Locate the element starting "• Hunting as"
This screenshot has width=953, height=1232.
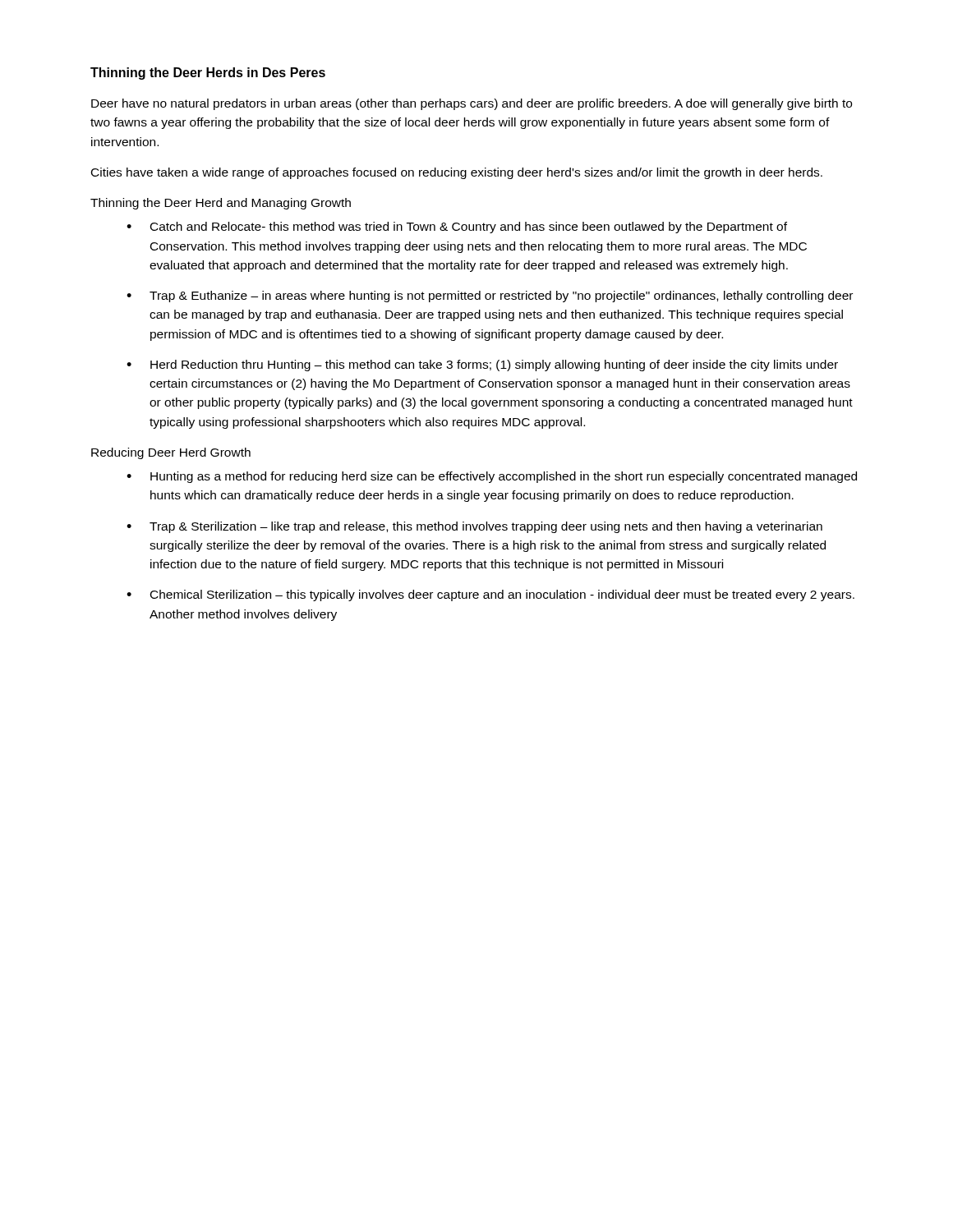[493, 486]
